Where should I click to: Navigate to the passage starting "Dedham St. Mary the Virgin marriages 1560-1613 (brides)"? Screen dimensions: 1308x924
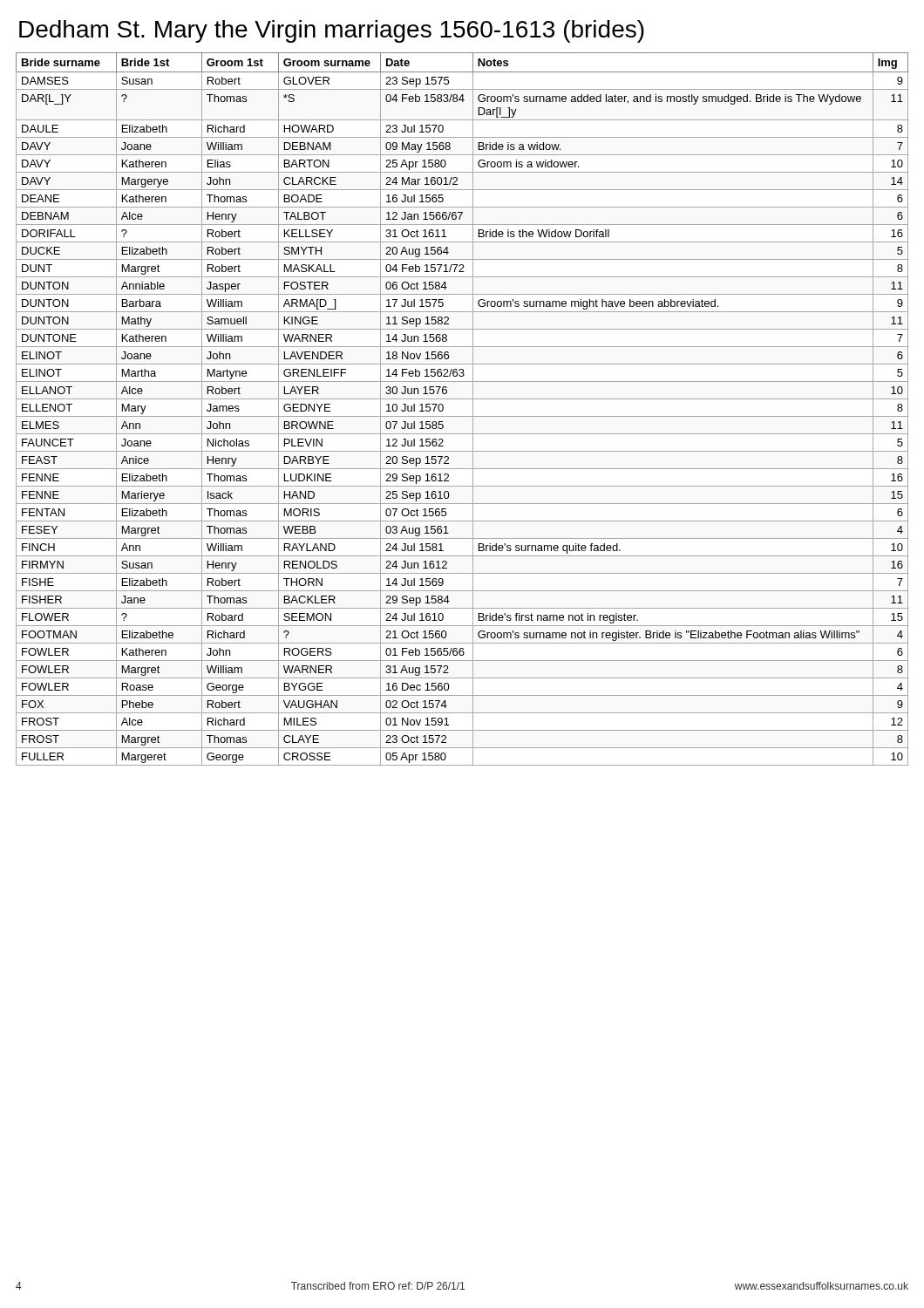coord(331,29)
